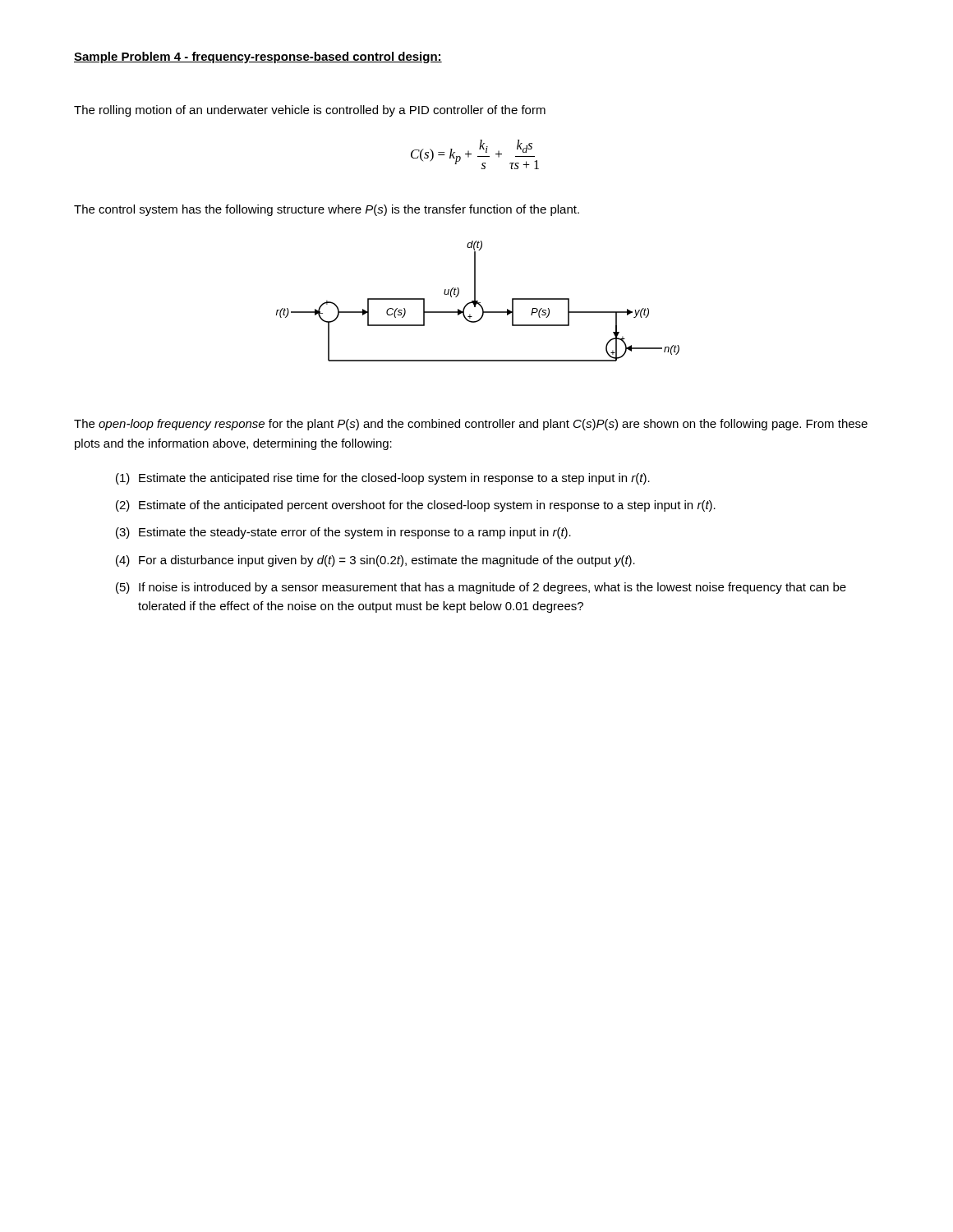Select the text block starting "(2) Estimate of the anticipated percent overshoot"

click(416, 505)
